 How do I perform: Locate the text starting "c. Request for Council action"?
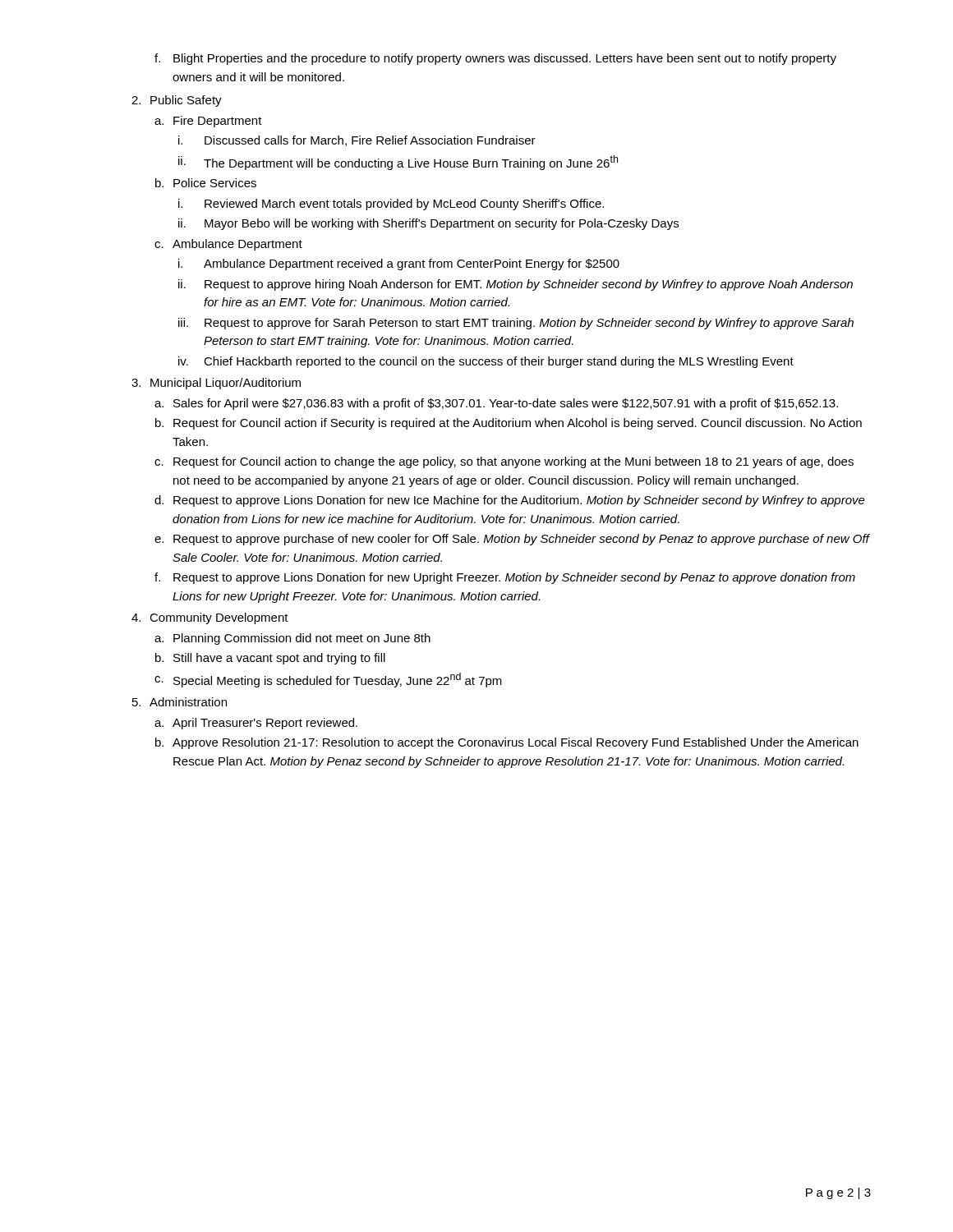pos(513,471)
